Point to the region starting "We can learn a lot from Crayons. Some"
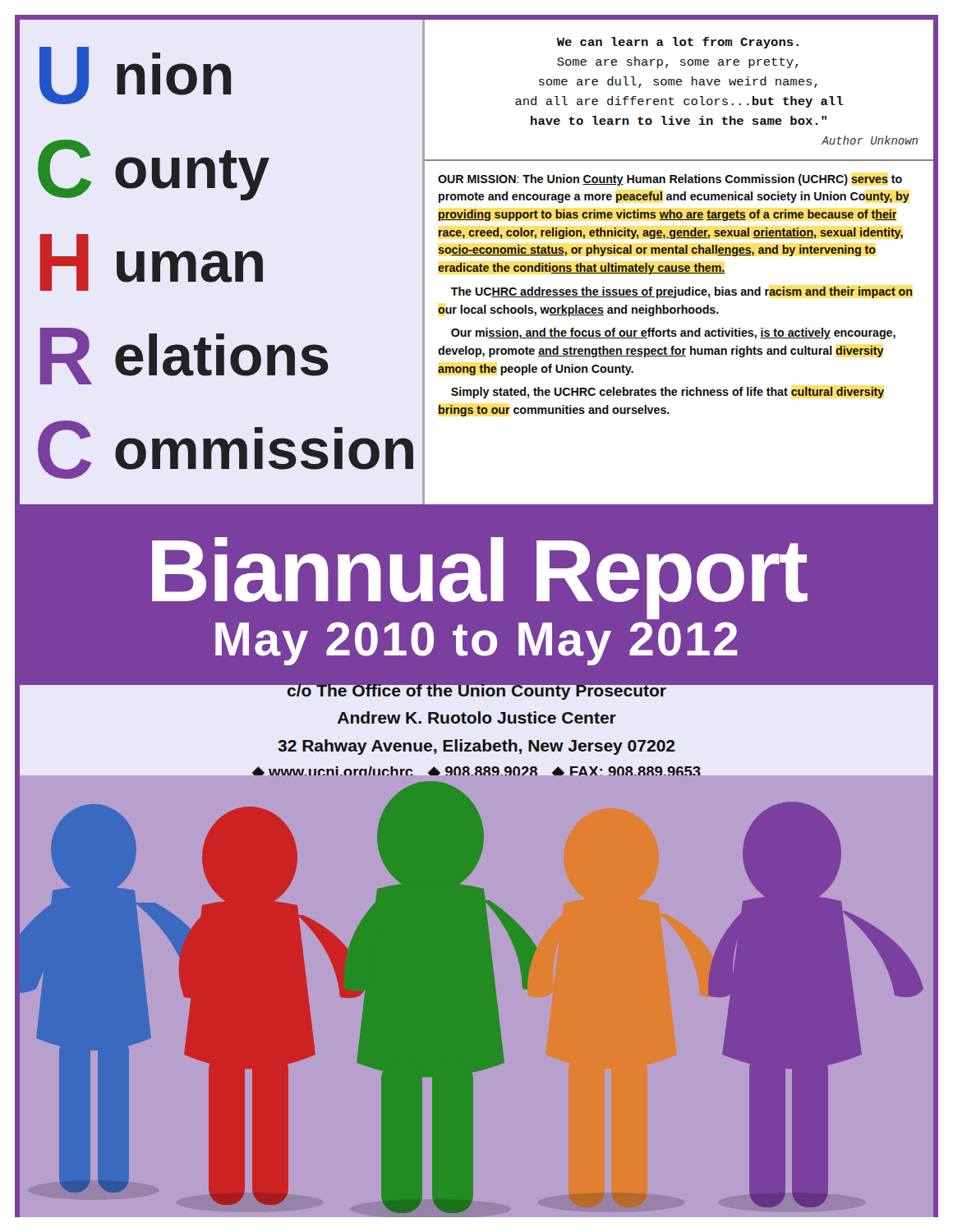 679,92
